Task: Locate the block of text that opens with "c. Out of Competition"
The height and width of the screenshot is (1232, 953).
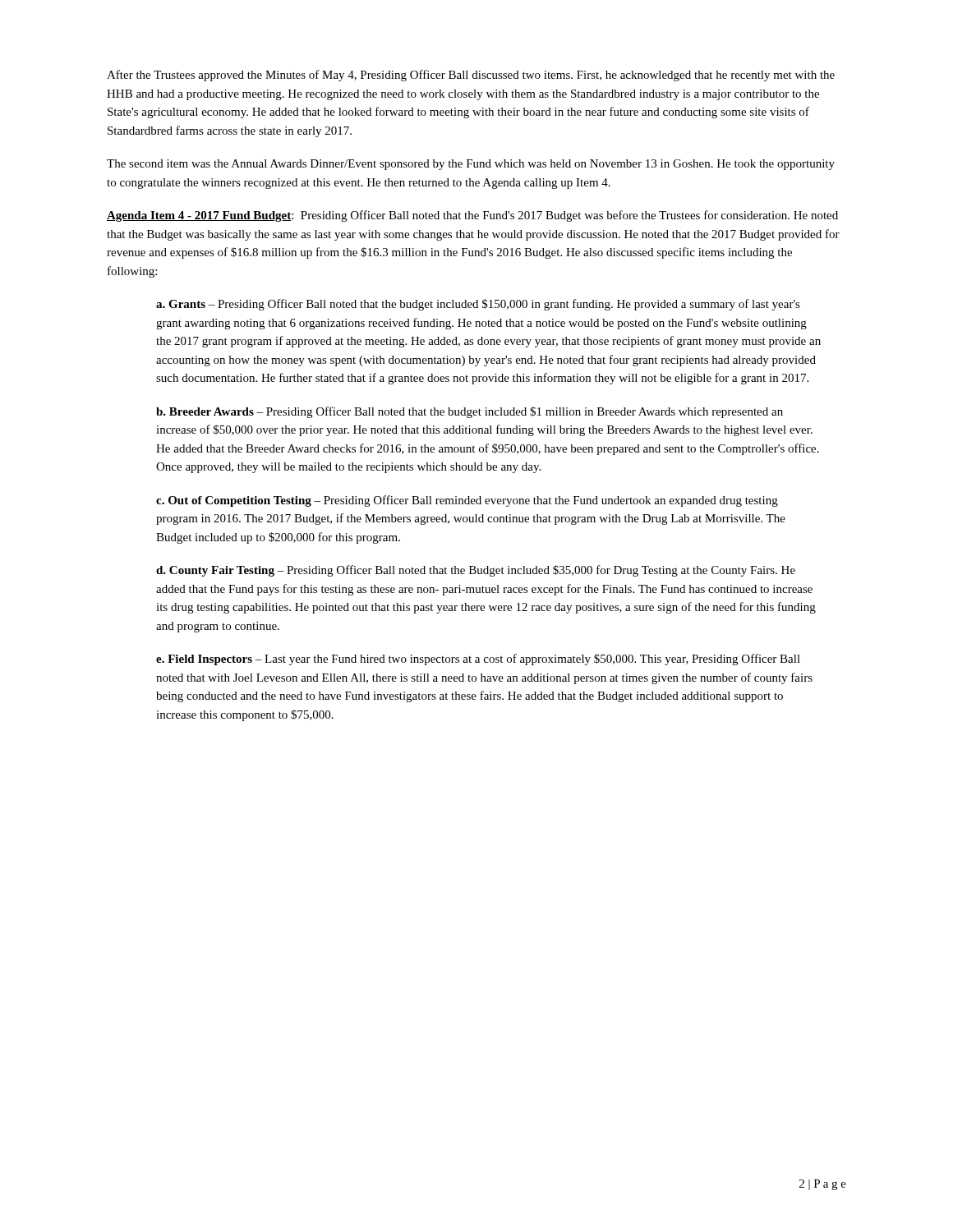Action: point(471,518)
